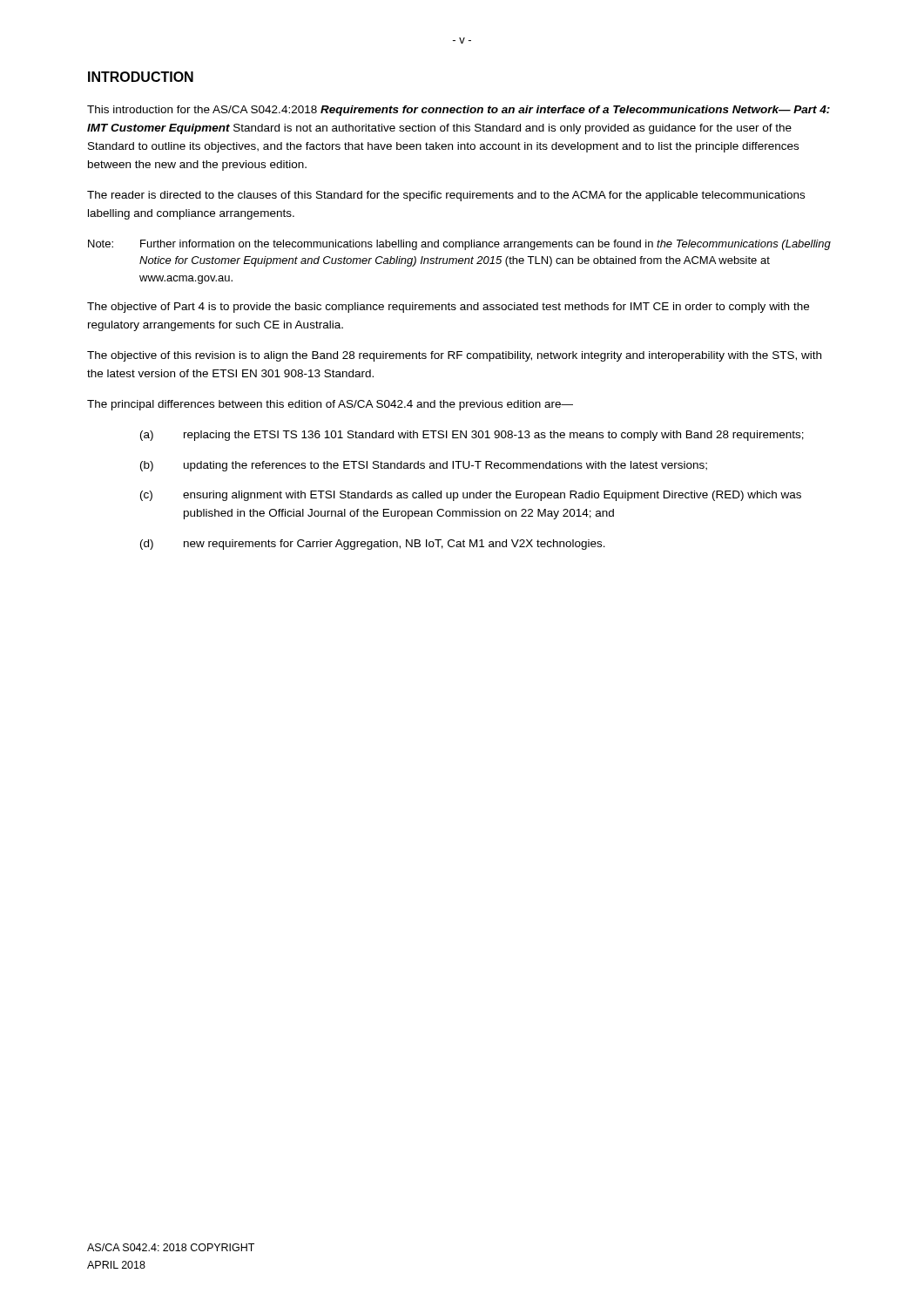Locate the block of text that opens with "The objective of Part 4 is to"
This screenshot has height=1307, width=924.
tap(448, 315)
